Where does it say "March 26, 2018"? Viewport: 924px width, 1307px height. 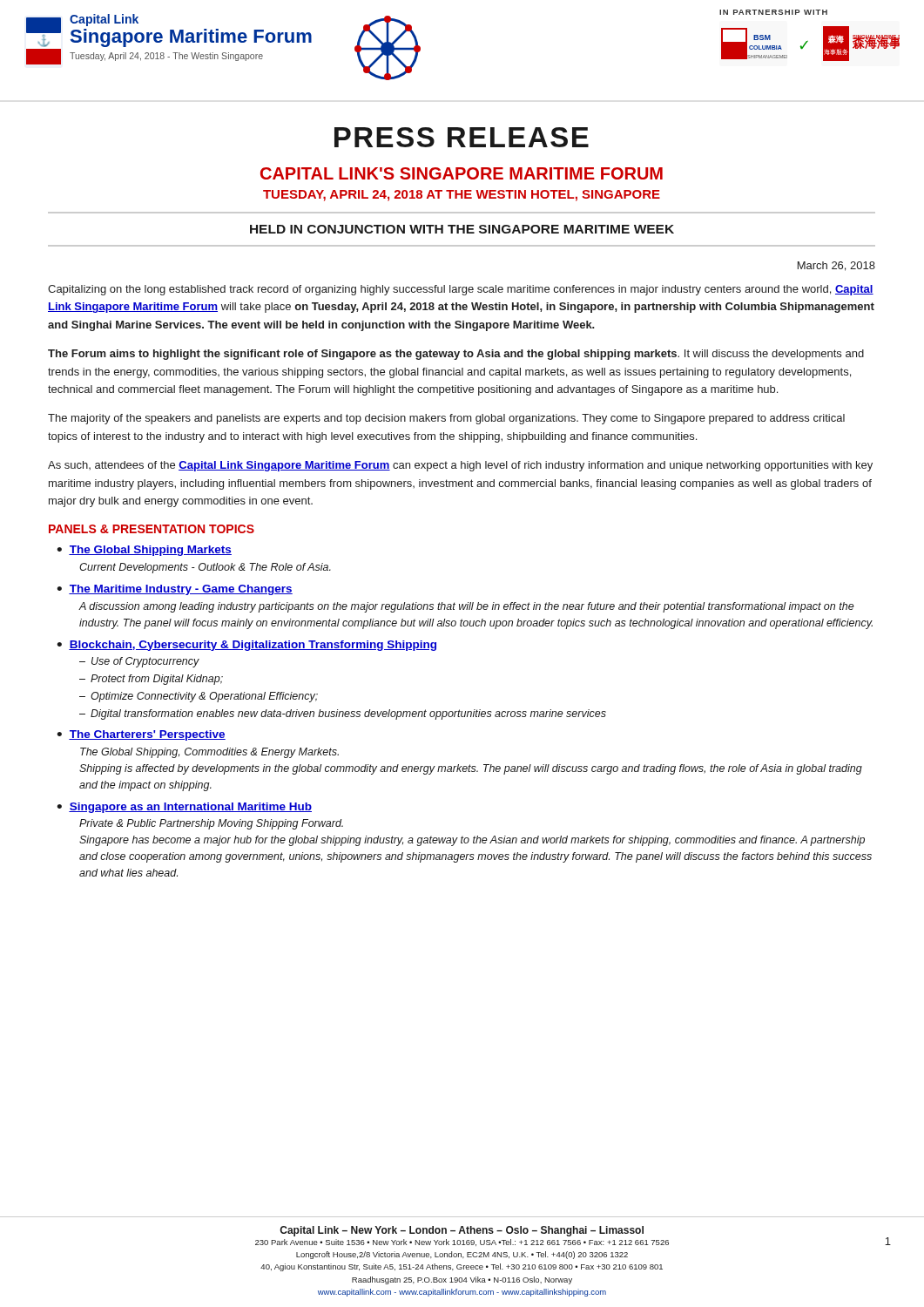click(x=836, y=265)
